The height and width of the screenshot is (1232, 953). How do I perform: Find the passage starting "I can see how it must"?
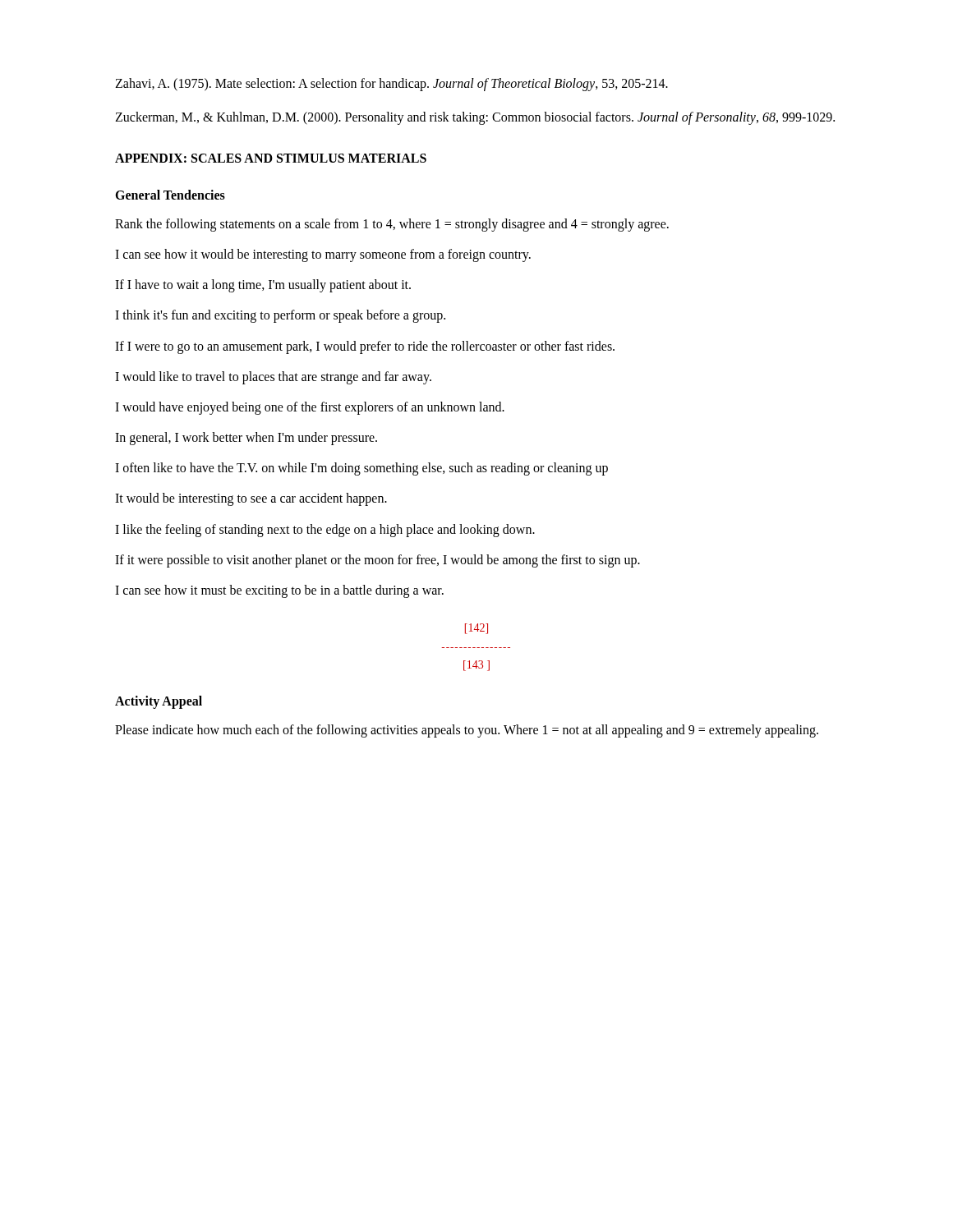(280, 590)
